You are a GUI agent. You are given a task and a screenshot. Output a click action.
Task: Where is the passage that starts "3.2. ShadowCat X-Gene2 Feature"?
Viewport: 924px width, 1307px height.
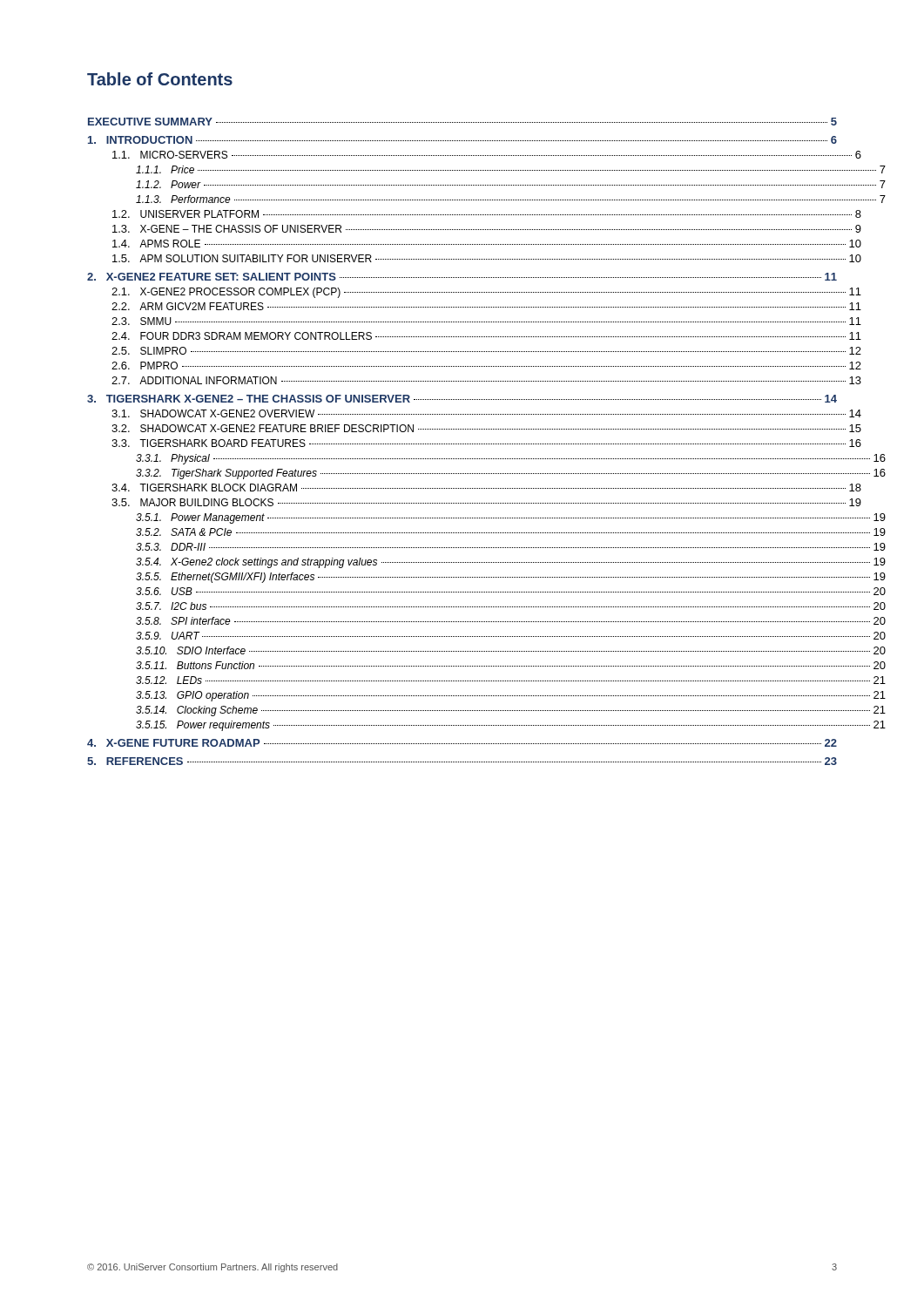(x=462, y=428)
